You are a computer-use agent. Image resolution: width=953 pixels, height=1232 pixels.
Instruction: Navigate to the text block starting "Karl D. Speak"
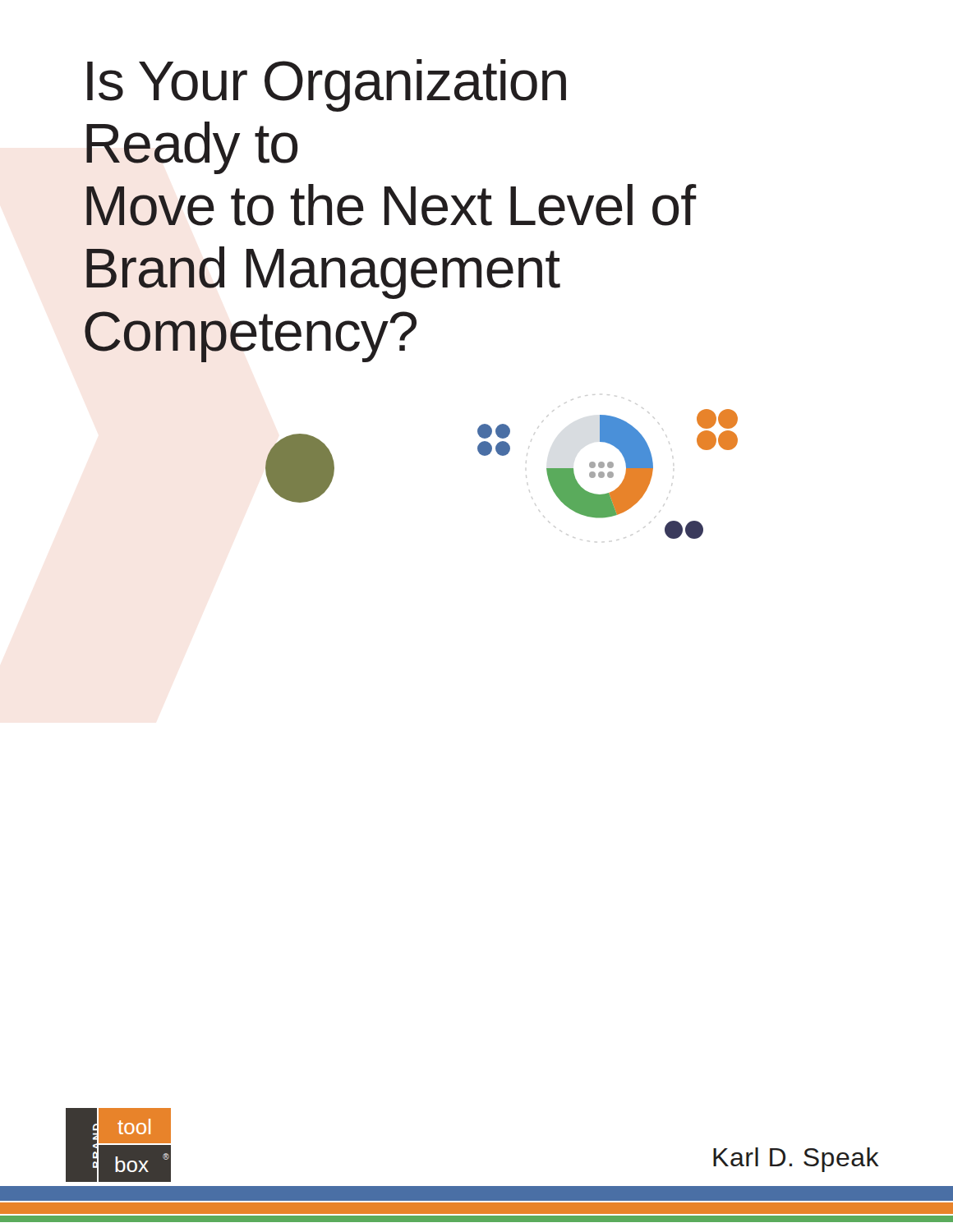tap(795, 1157)
